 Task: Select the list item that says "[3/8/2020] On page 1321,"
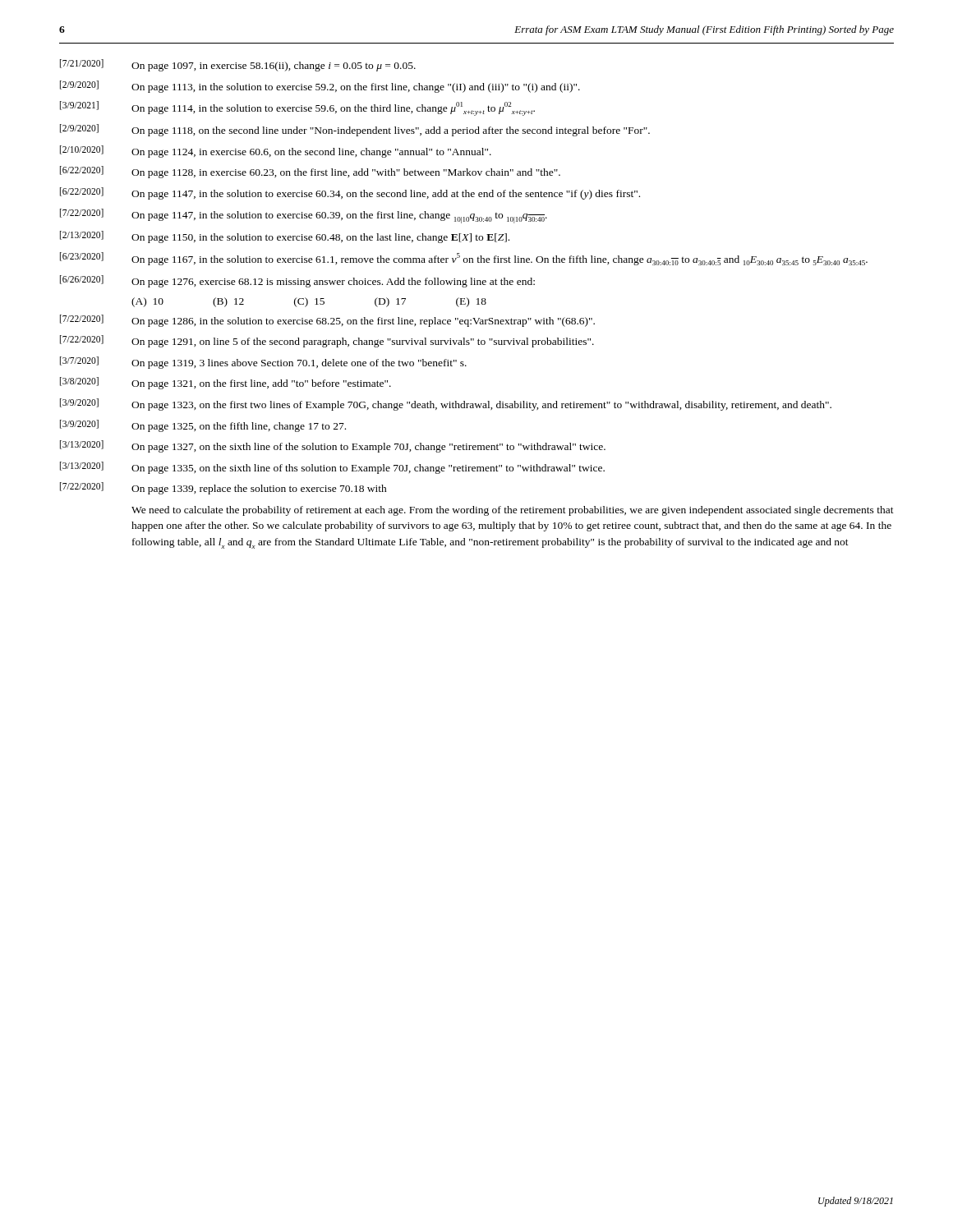coord(226,383)
